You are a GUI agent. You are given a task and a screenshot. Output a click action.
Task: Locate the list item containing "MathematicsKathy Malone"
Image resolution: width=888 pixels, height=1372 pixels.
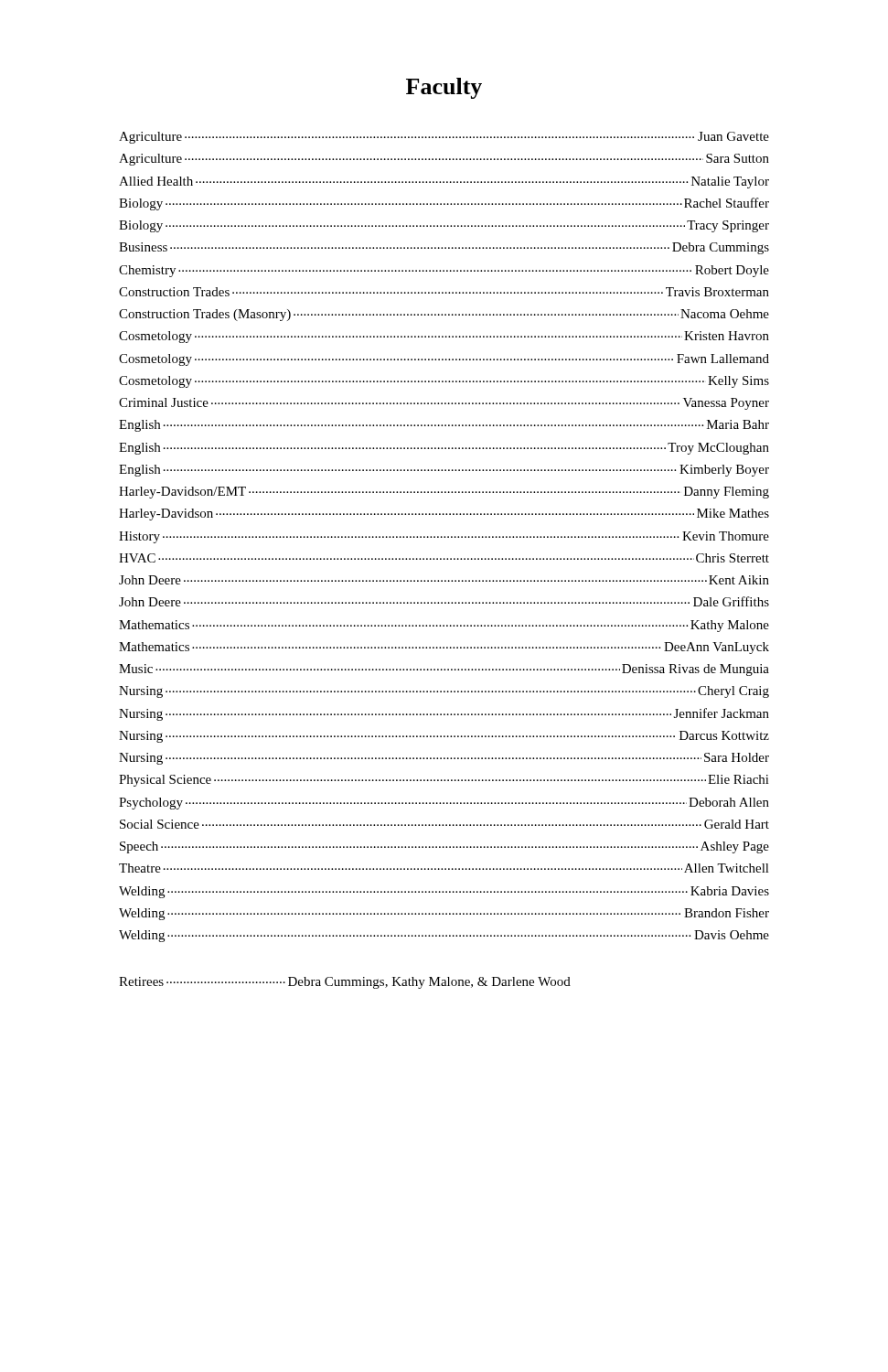click(444, 625)
